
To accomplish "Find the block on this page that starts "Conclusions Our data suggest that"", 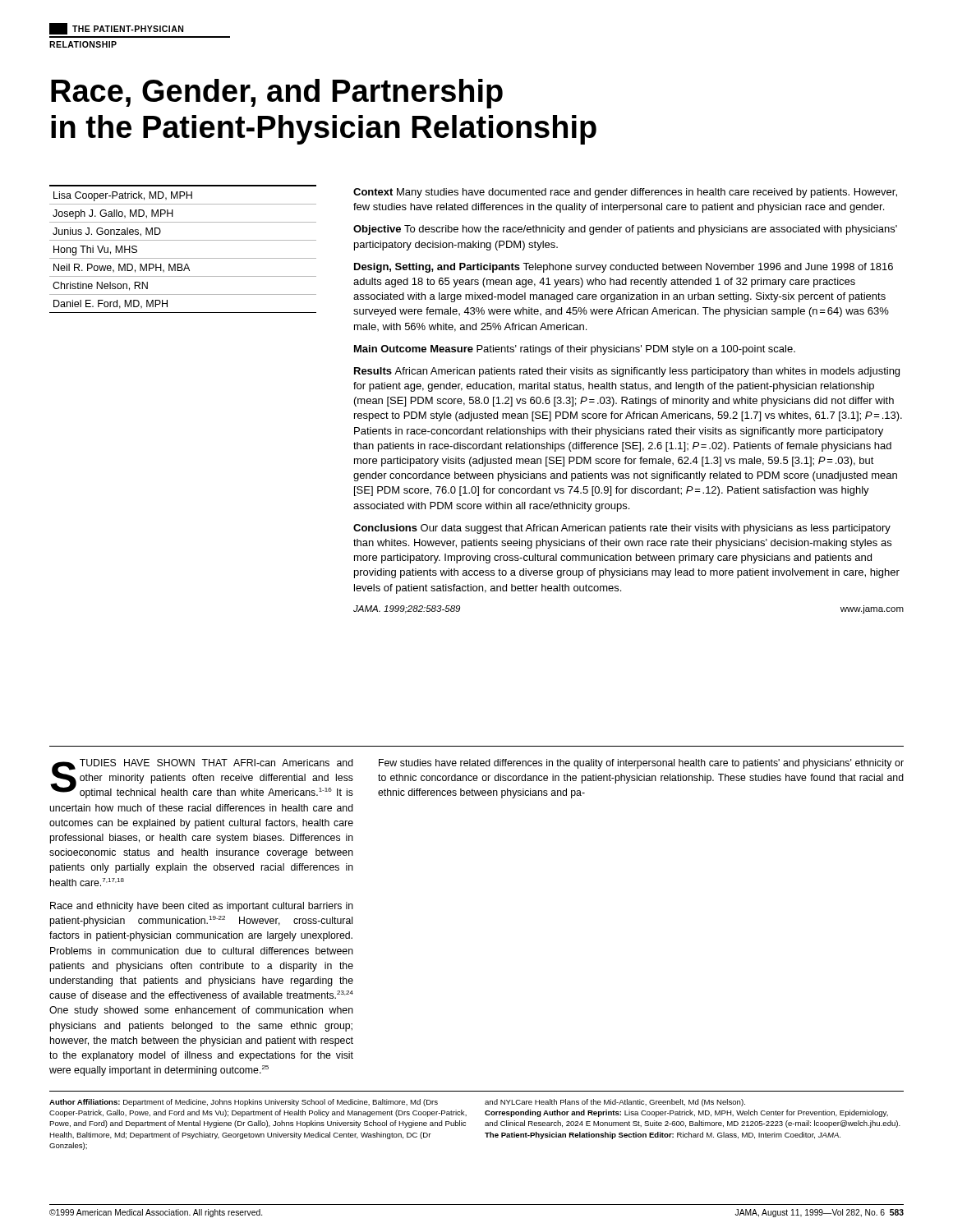I will point(626,557).
